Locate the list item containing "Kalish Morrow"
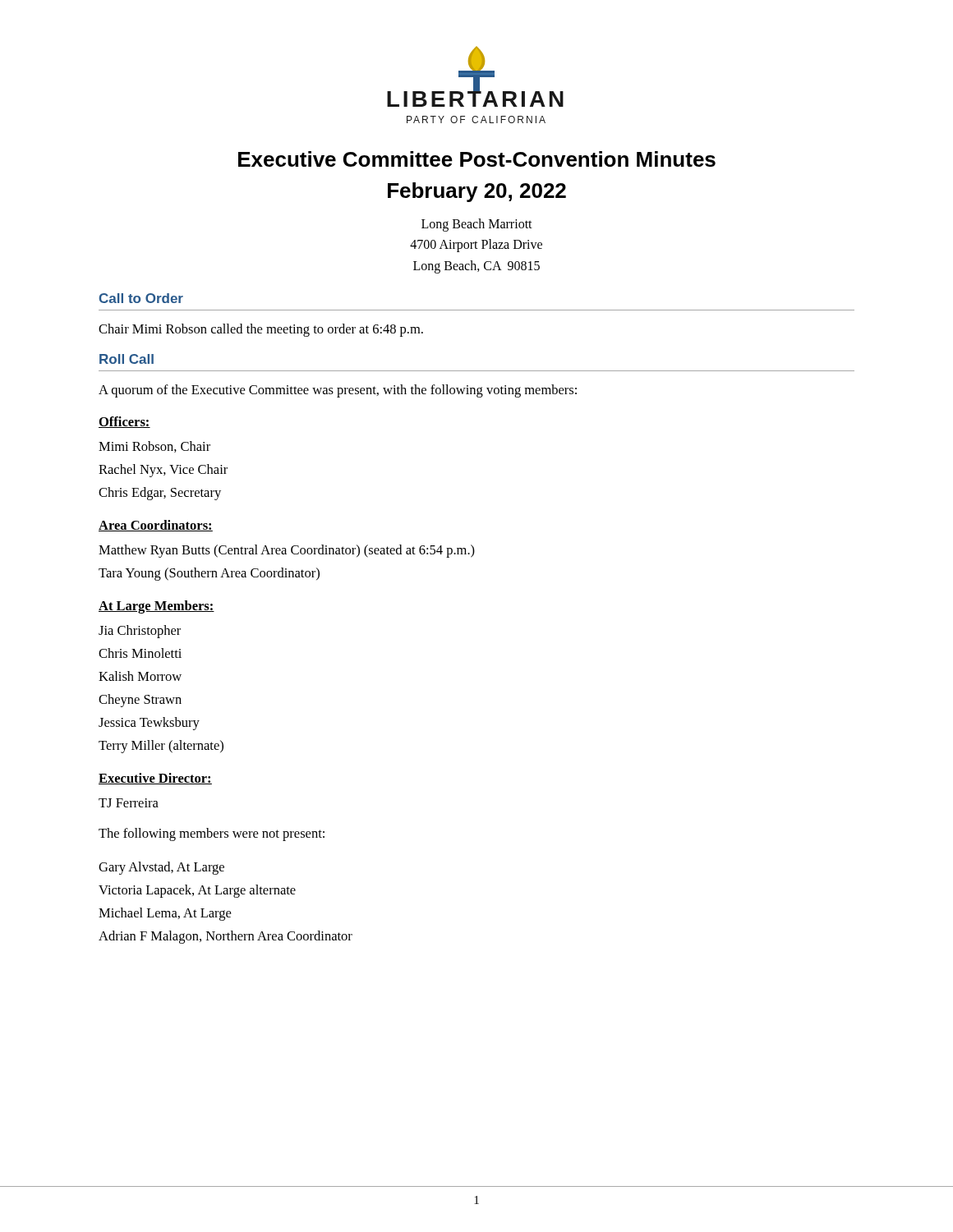 140,676
